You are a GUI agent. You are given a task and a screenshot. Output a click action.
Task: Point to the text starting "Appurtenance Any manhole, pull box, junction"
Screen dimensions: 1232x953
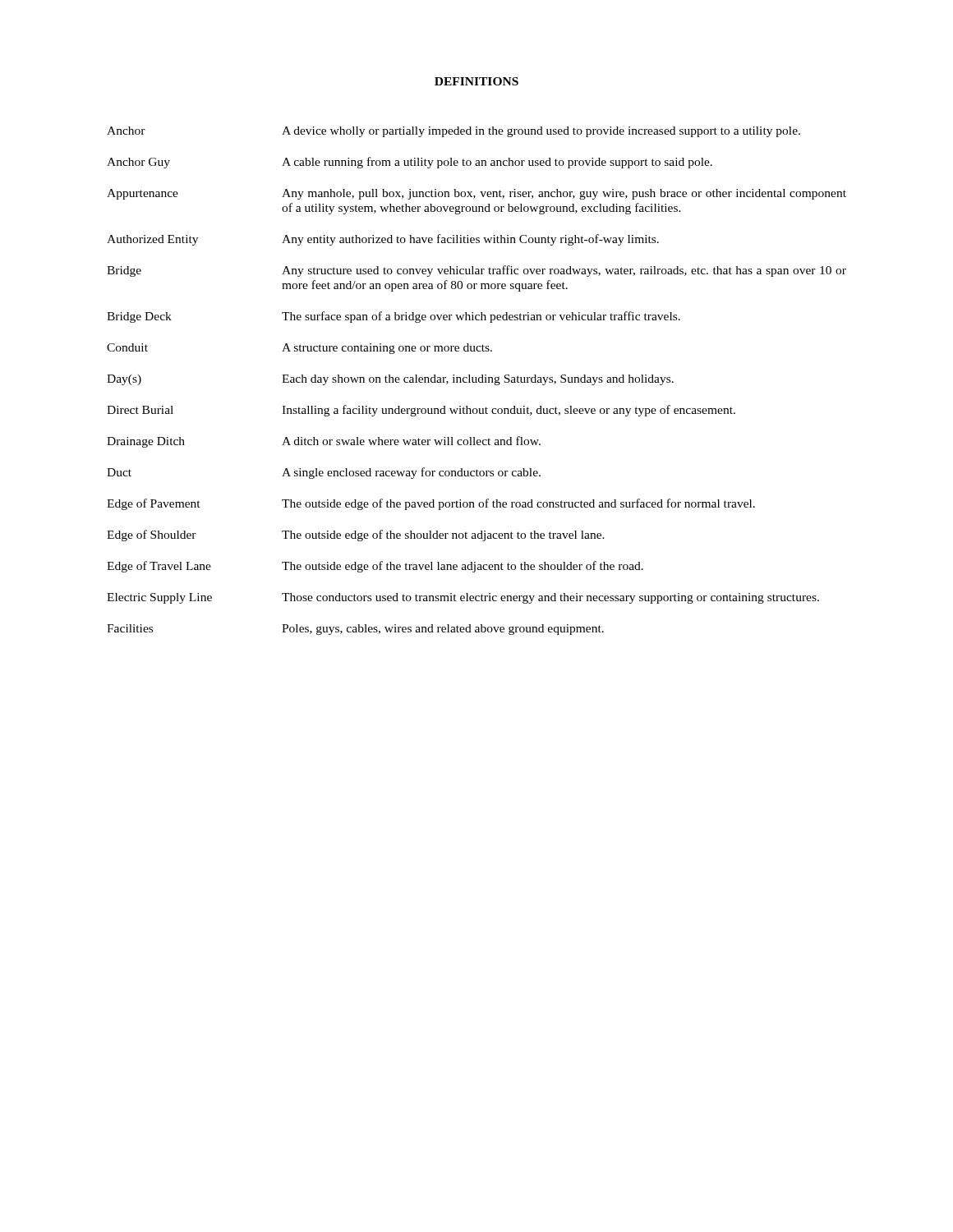pyautogui.click(x=476, y=200)
